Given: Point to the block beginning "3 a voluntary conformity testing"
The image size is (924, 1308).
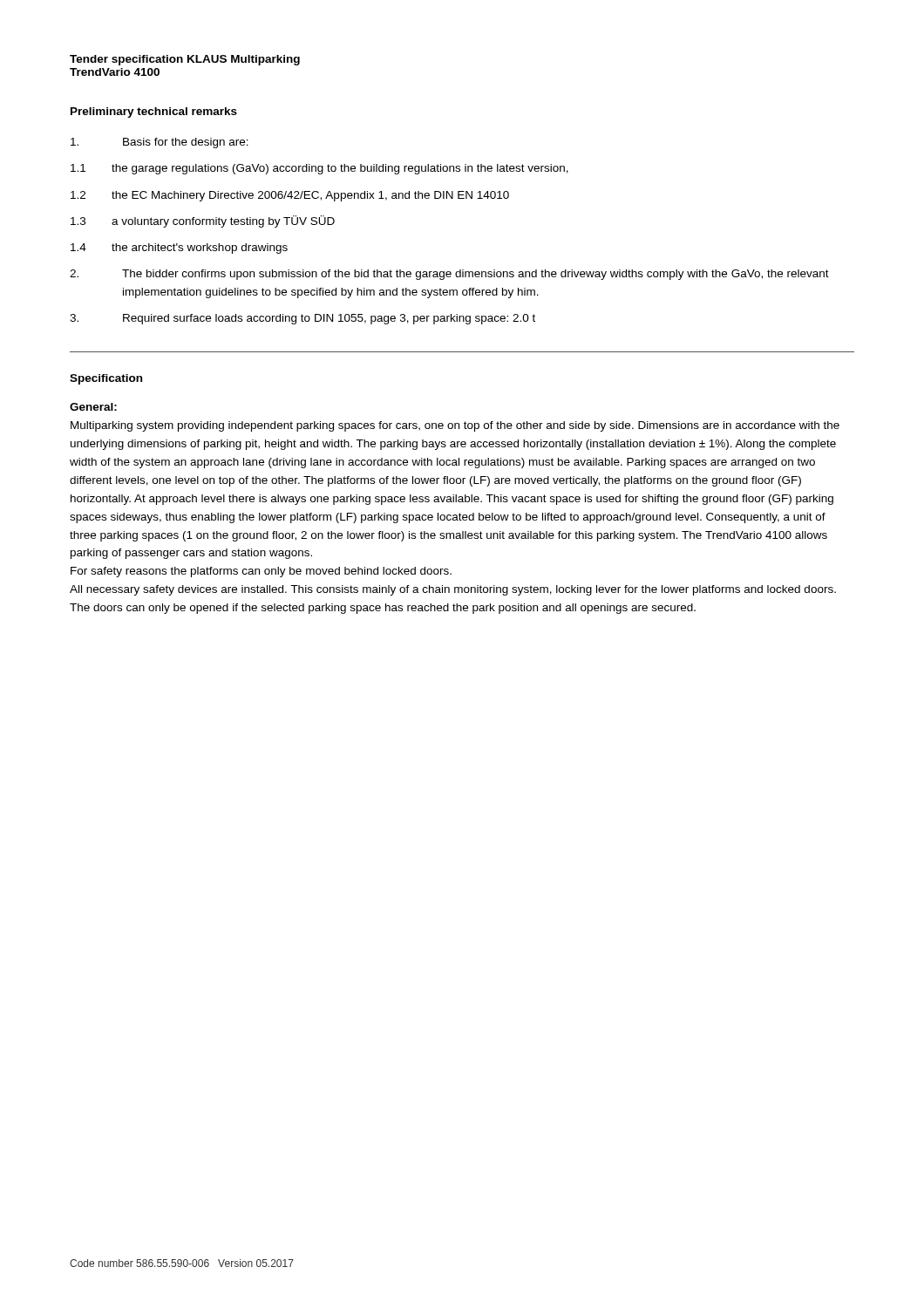Looking at the screenshot, I should (x=203, y=221).
